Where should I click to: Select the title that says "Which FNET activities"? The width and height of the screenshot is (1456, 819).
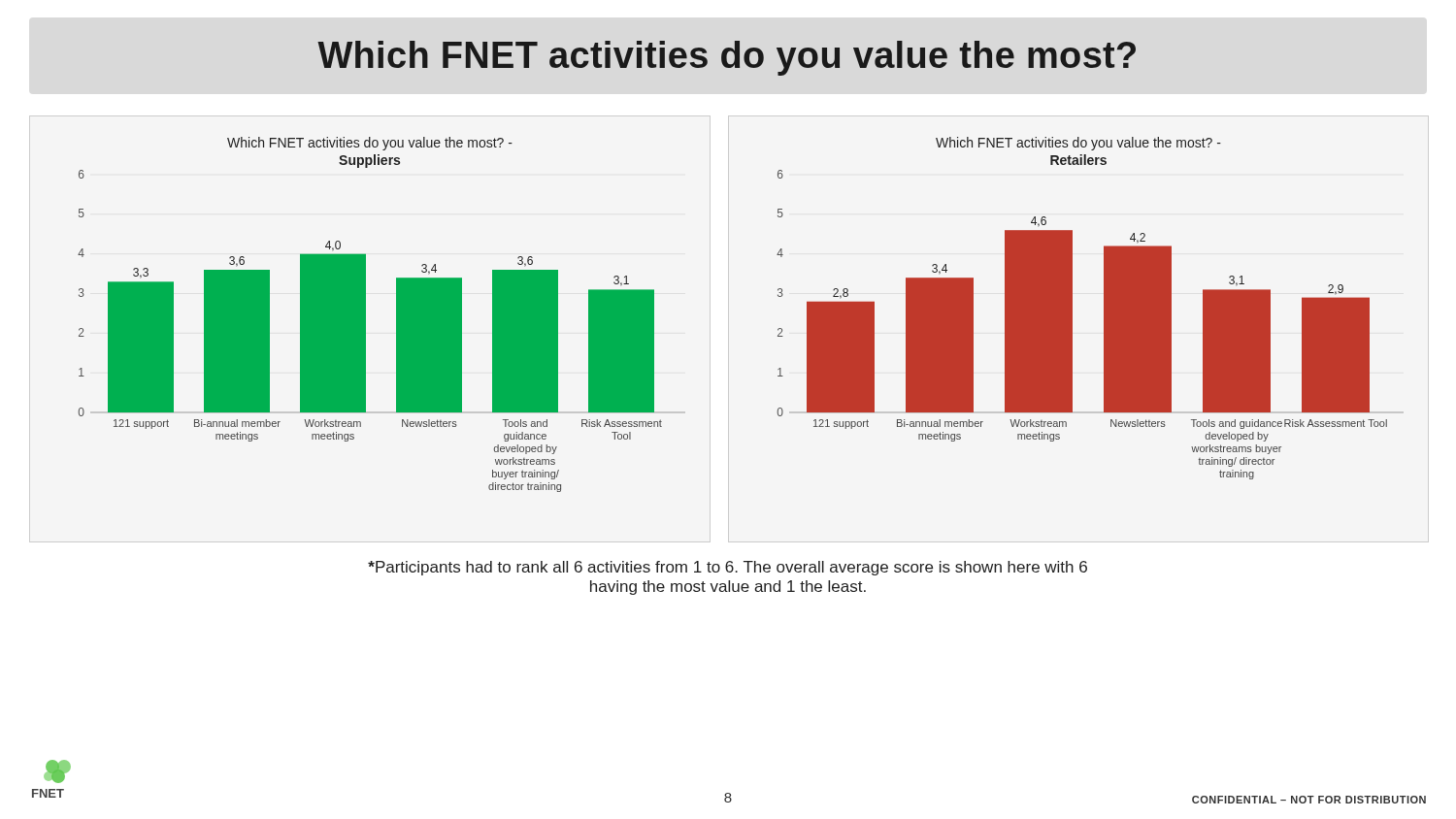click(728, 56)
